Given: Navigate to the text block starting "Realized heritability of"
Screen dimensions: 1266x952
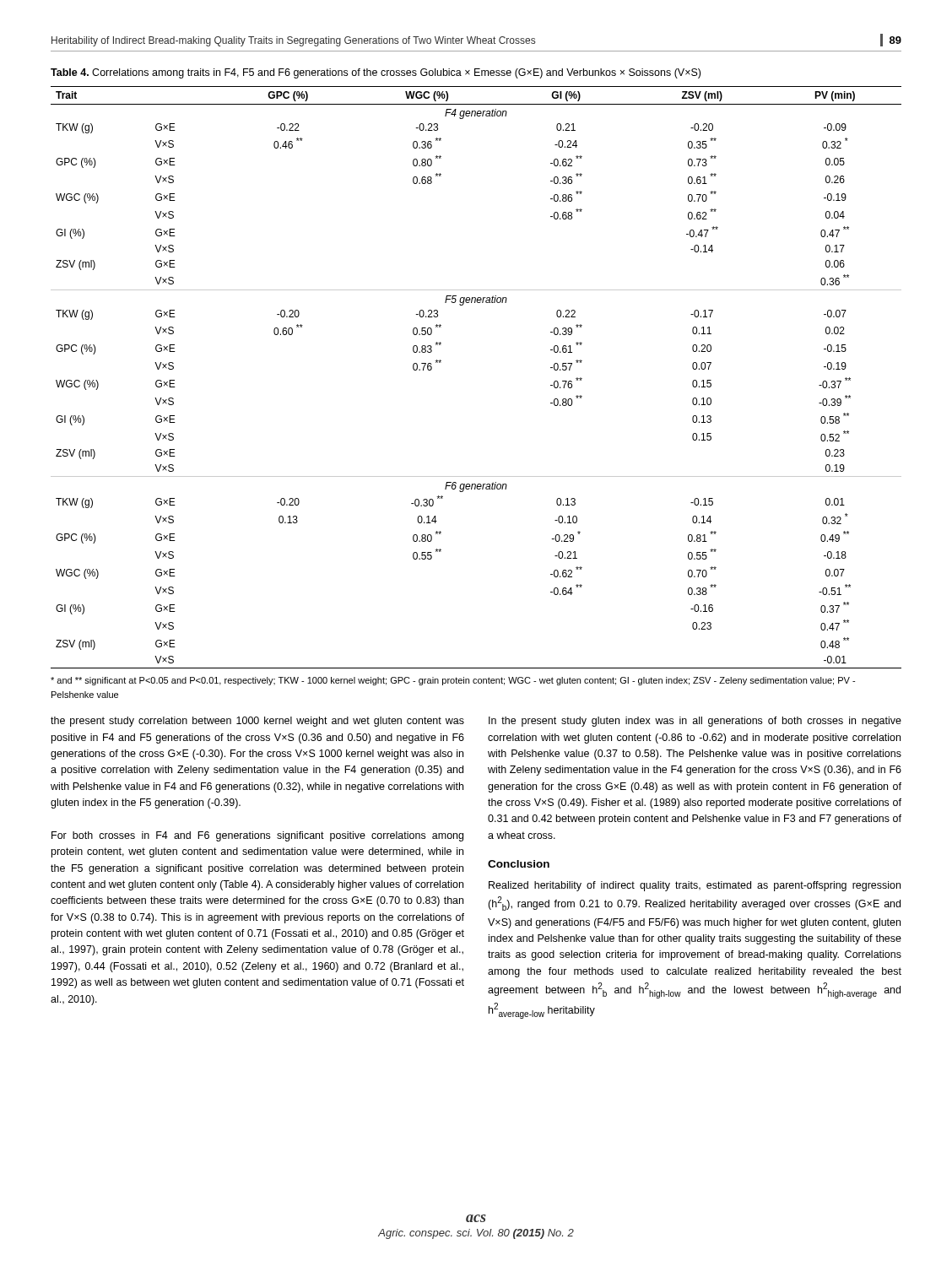Looking at the screenshot, I should coord(695,949).
